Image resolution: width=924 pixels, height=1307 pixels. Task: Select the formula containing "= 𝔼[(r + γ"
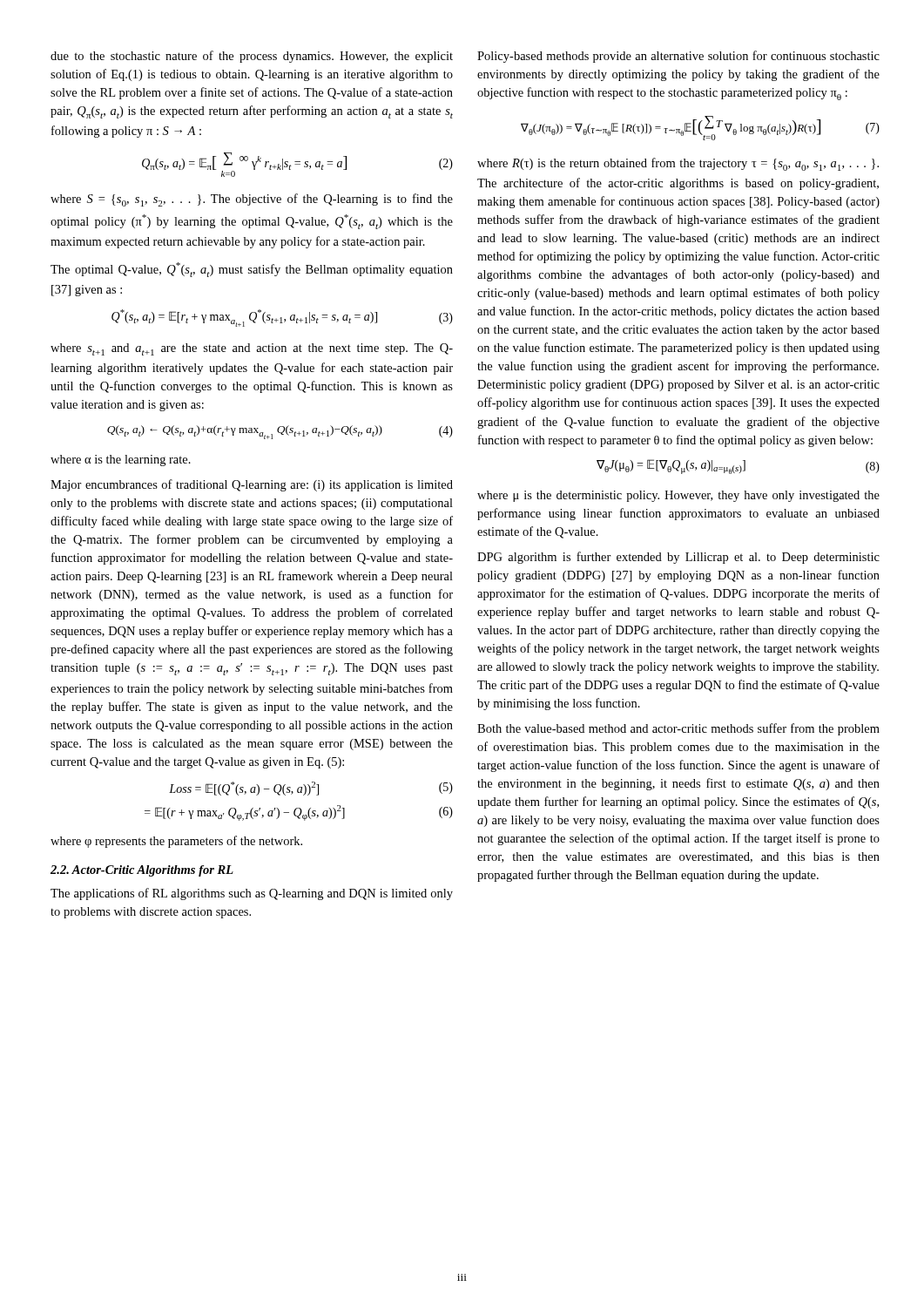[252, 812]
